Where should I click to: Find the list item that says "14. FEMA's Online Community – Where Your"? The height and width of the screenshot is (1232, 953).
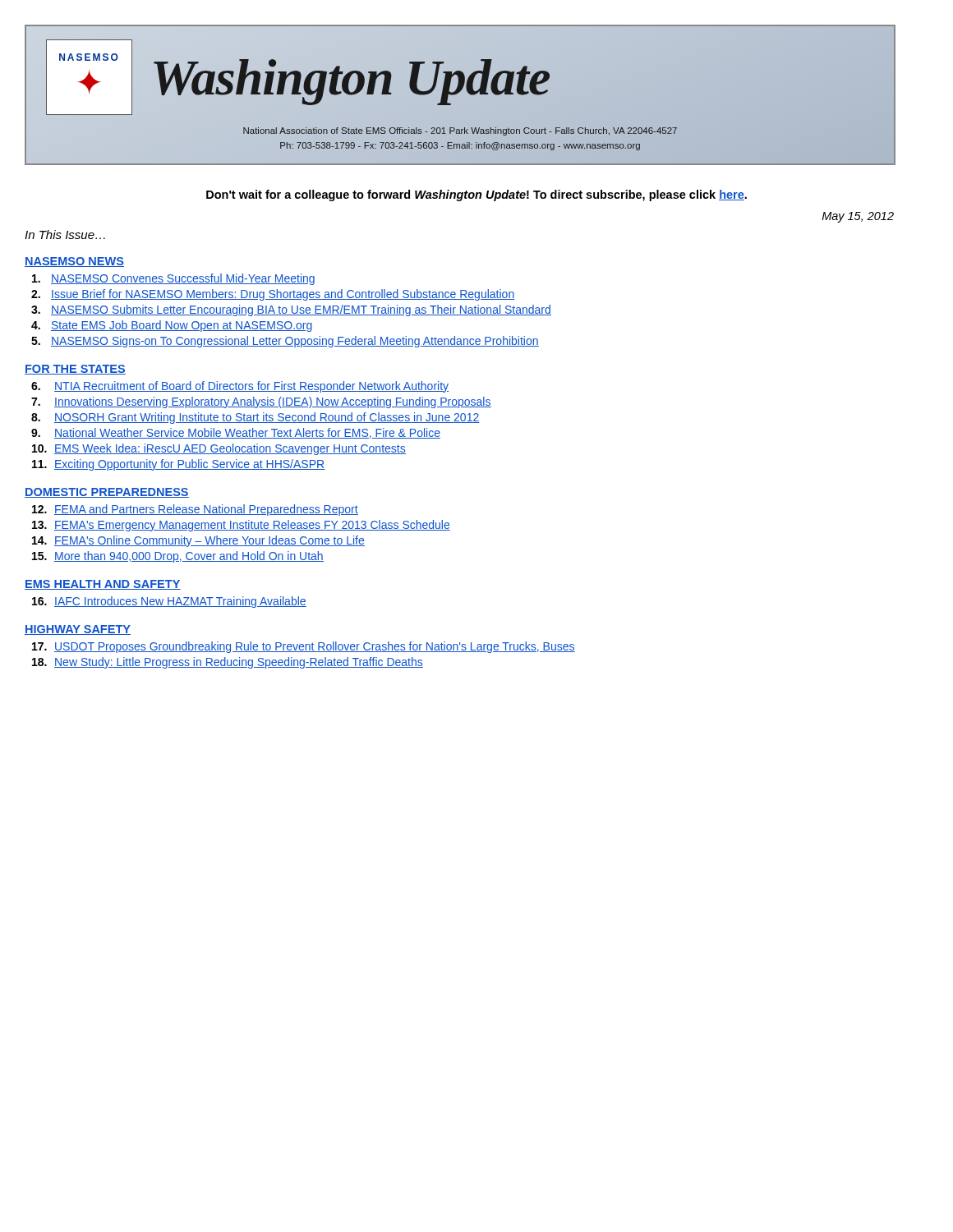point(198,540)
